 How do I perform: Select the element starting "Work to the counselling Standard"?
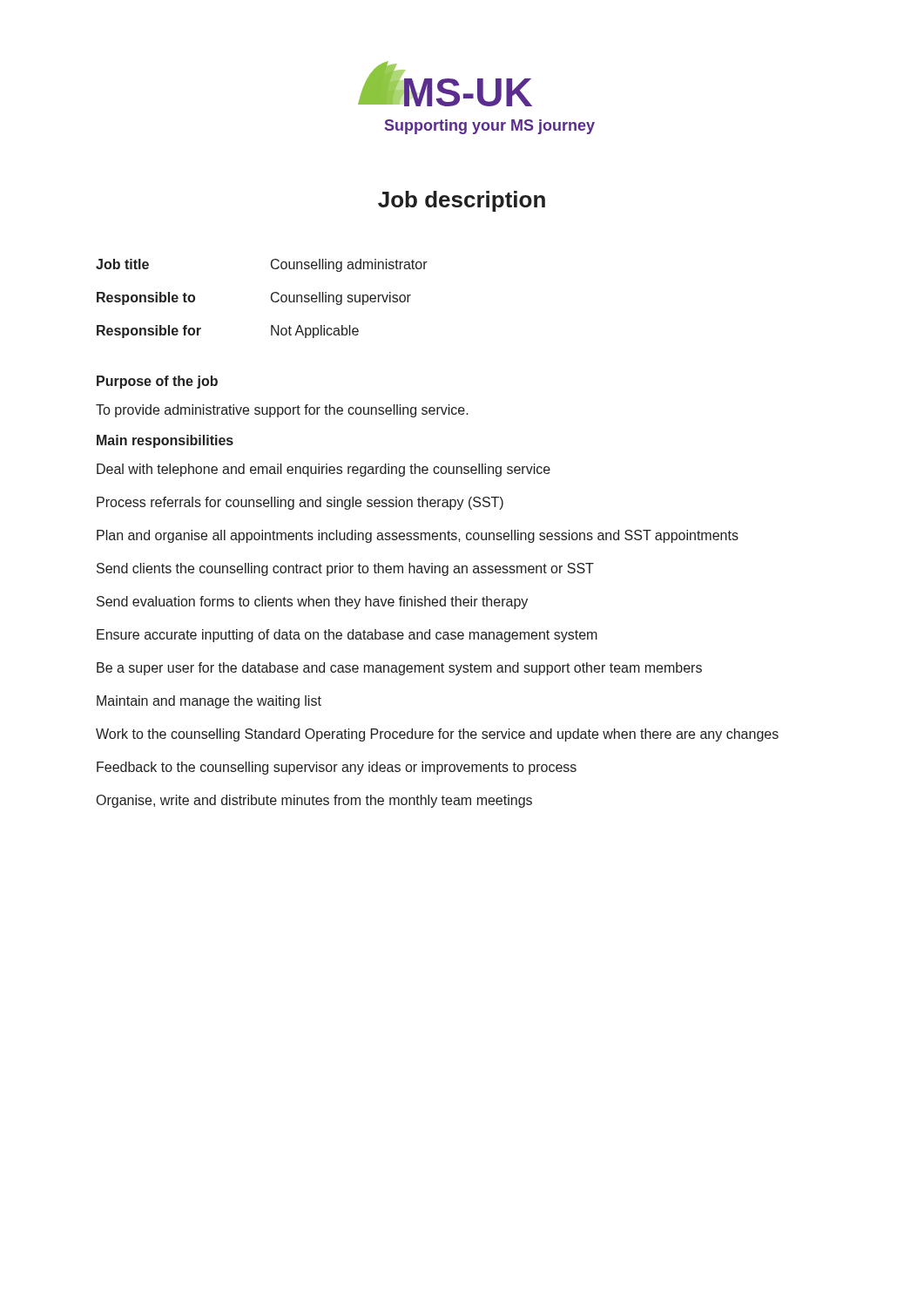pyautogui.click(x=437, y=734)
